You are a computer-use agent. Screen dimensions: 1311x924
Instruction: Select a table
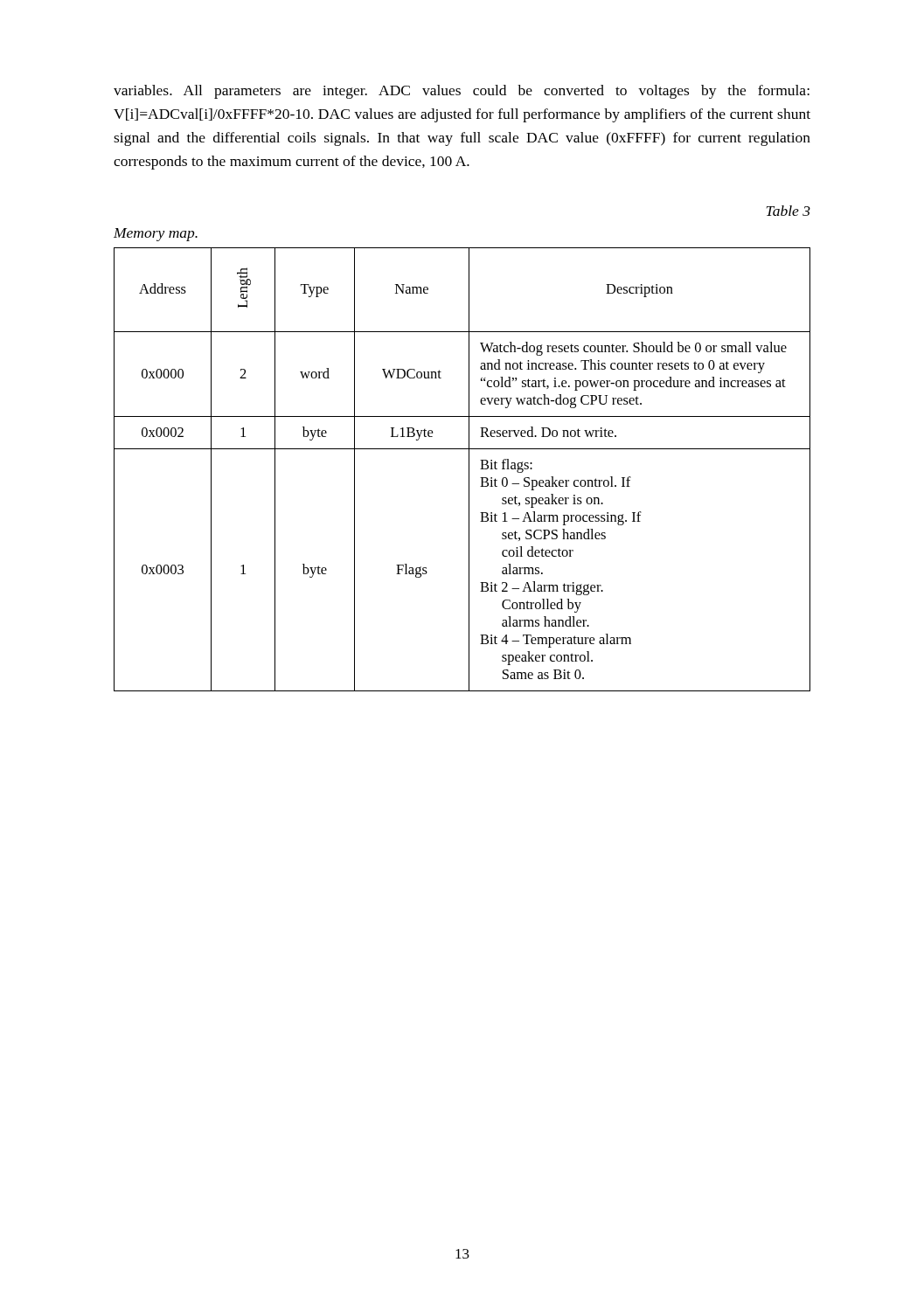point(462,469)
